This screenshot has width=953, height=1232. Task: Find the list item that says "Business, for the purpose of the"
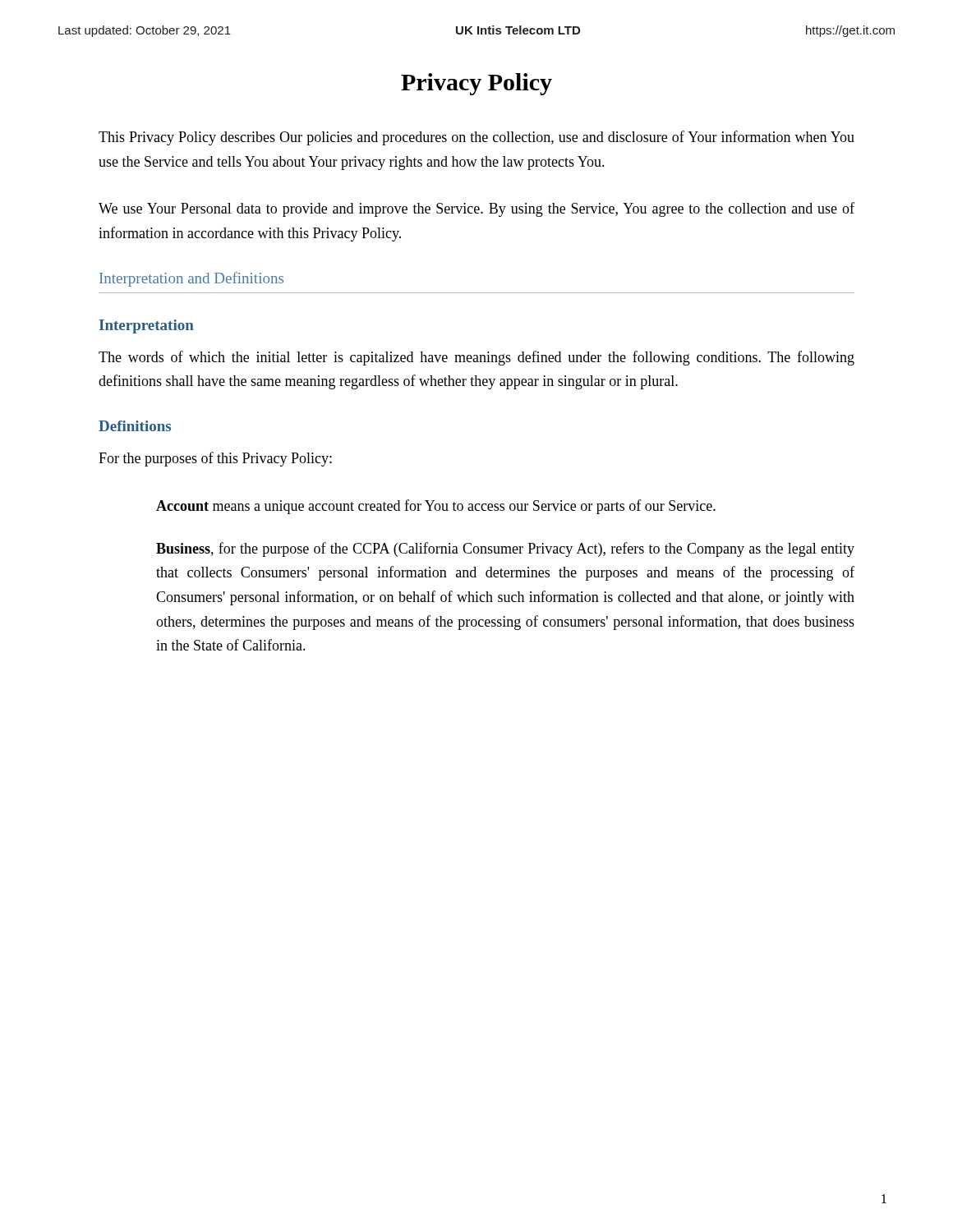point(505,597)
